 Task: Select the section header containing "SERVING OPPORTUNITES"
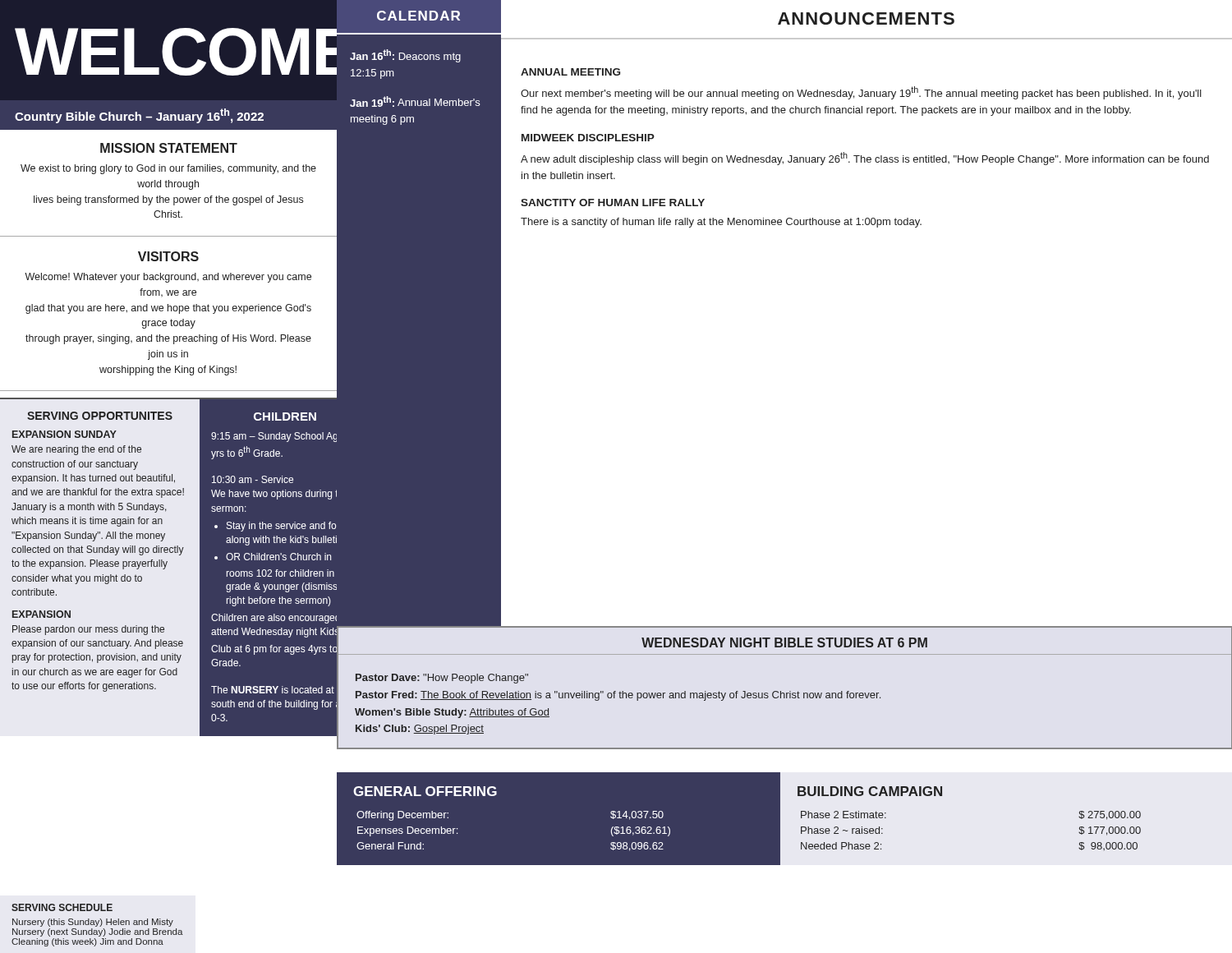[100, 416]
